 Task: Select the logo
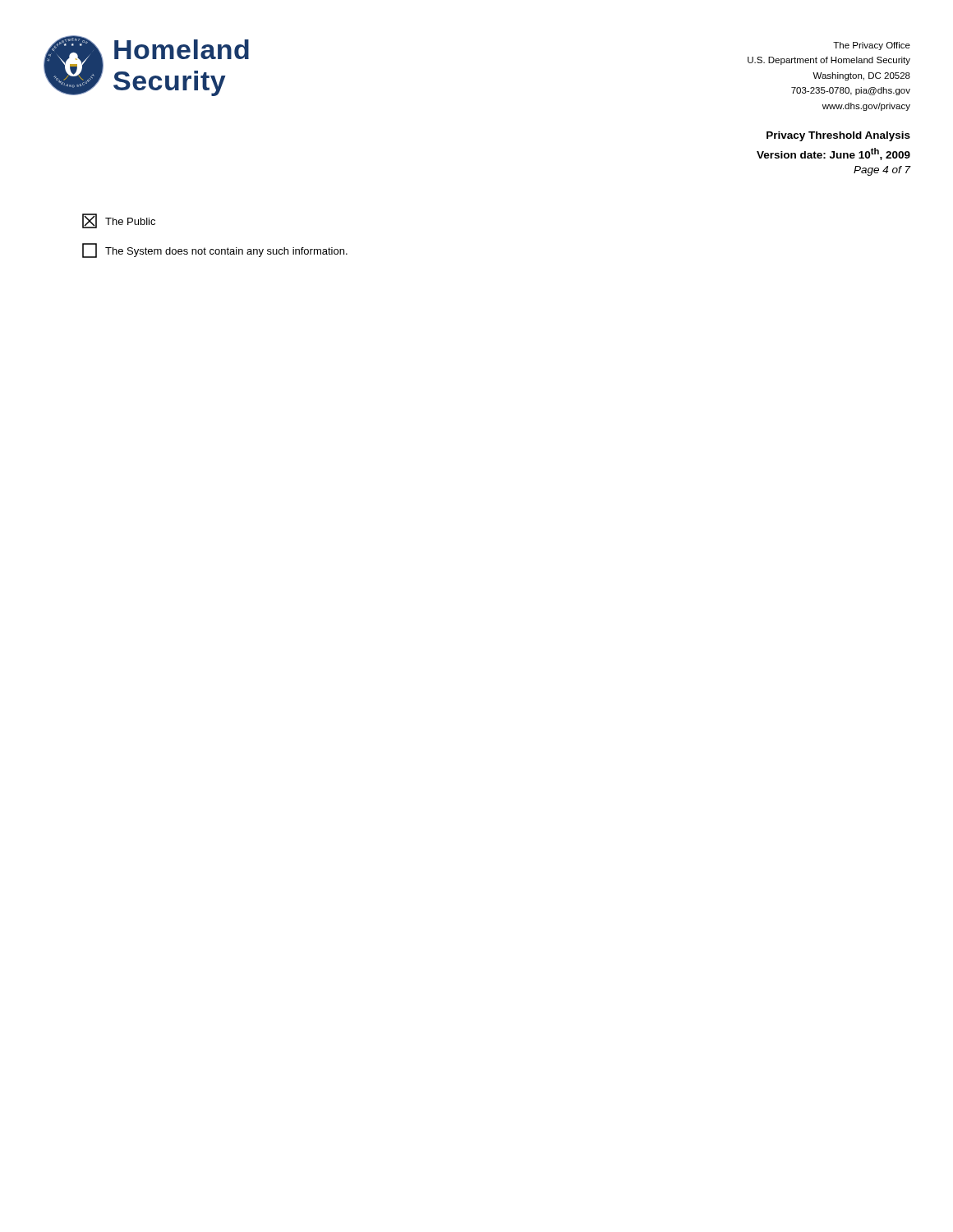coord(147,65)
